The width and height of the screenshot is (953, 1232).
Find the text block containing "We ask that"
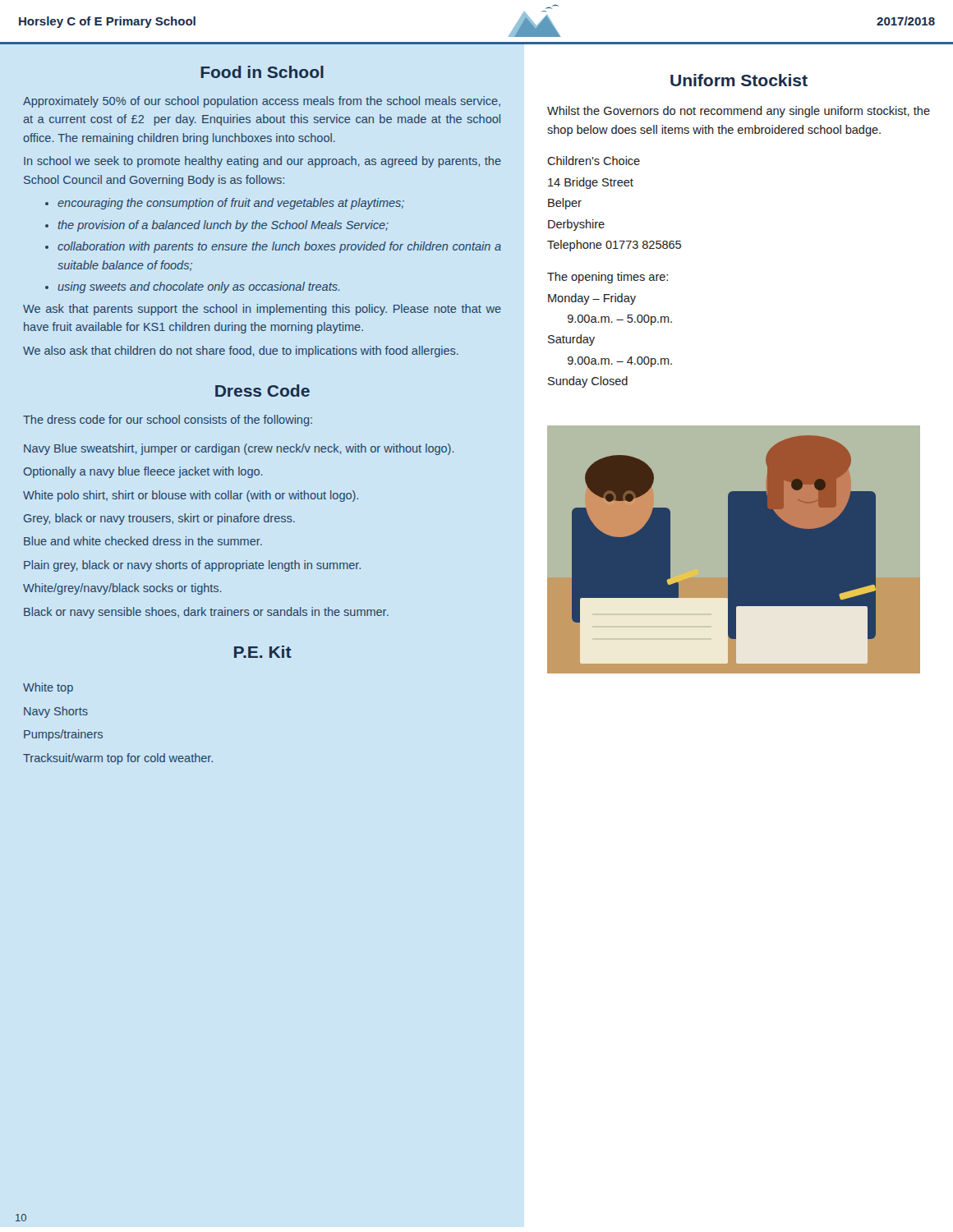(262, 318)
